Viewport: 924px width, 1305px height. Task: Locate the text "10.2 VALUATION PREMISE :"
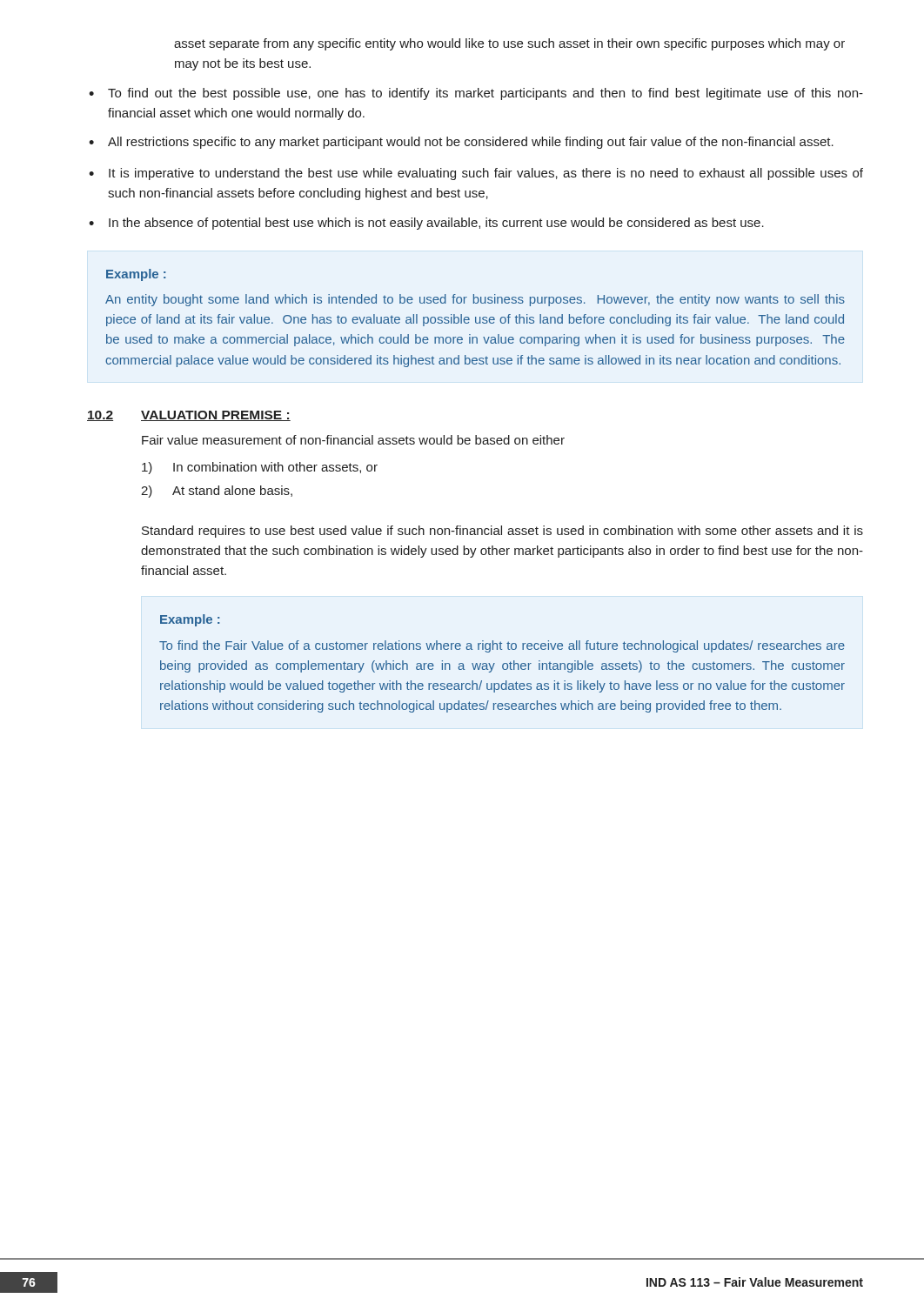coord(189,415)
